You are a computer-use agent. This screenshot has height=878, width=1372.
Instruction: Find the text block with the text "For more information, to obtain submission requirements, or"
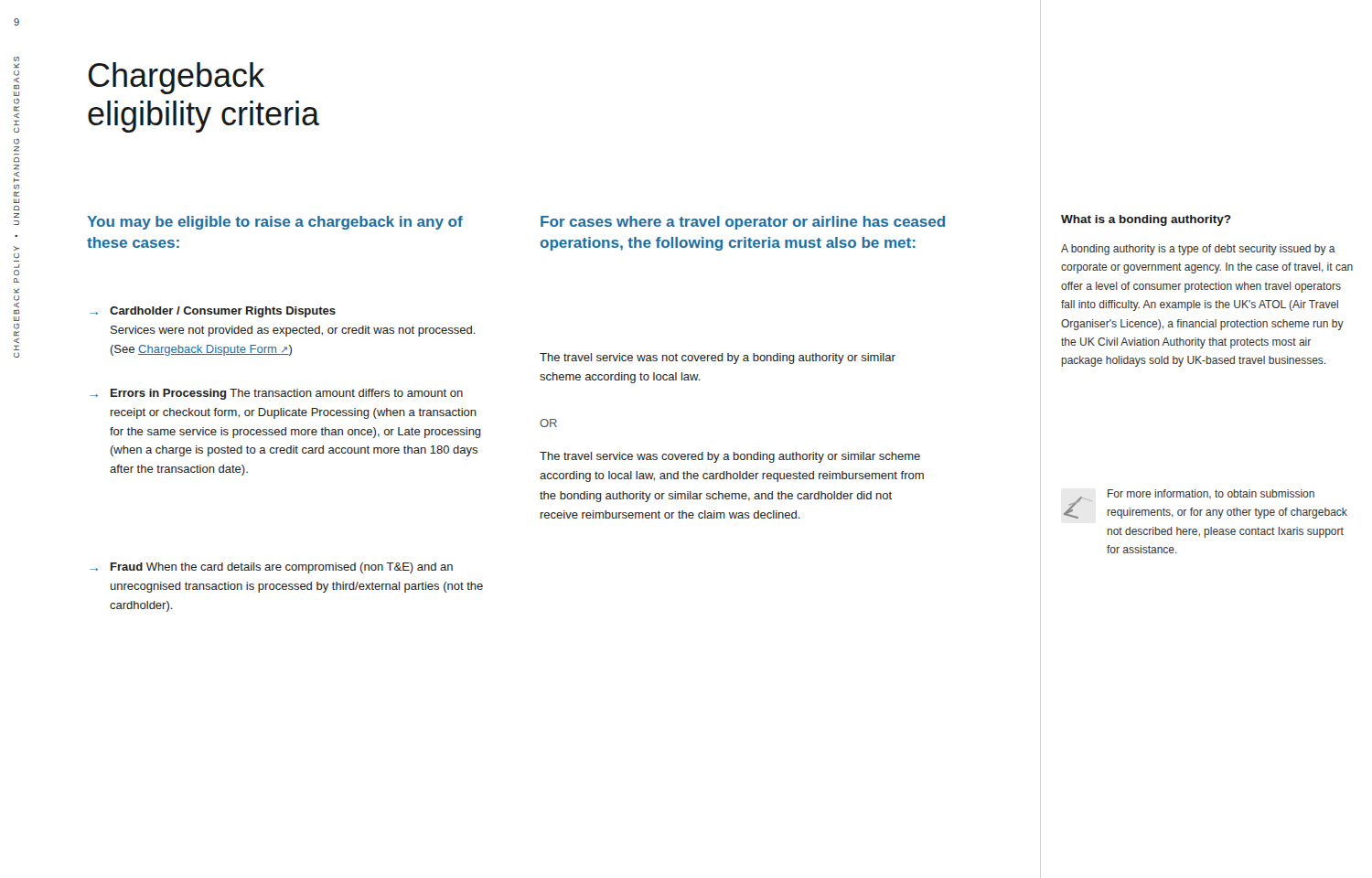(x=1227, y=522)
